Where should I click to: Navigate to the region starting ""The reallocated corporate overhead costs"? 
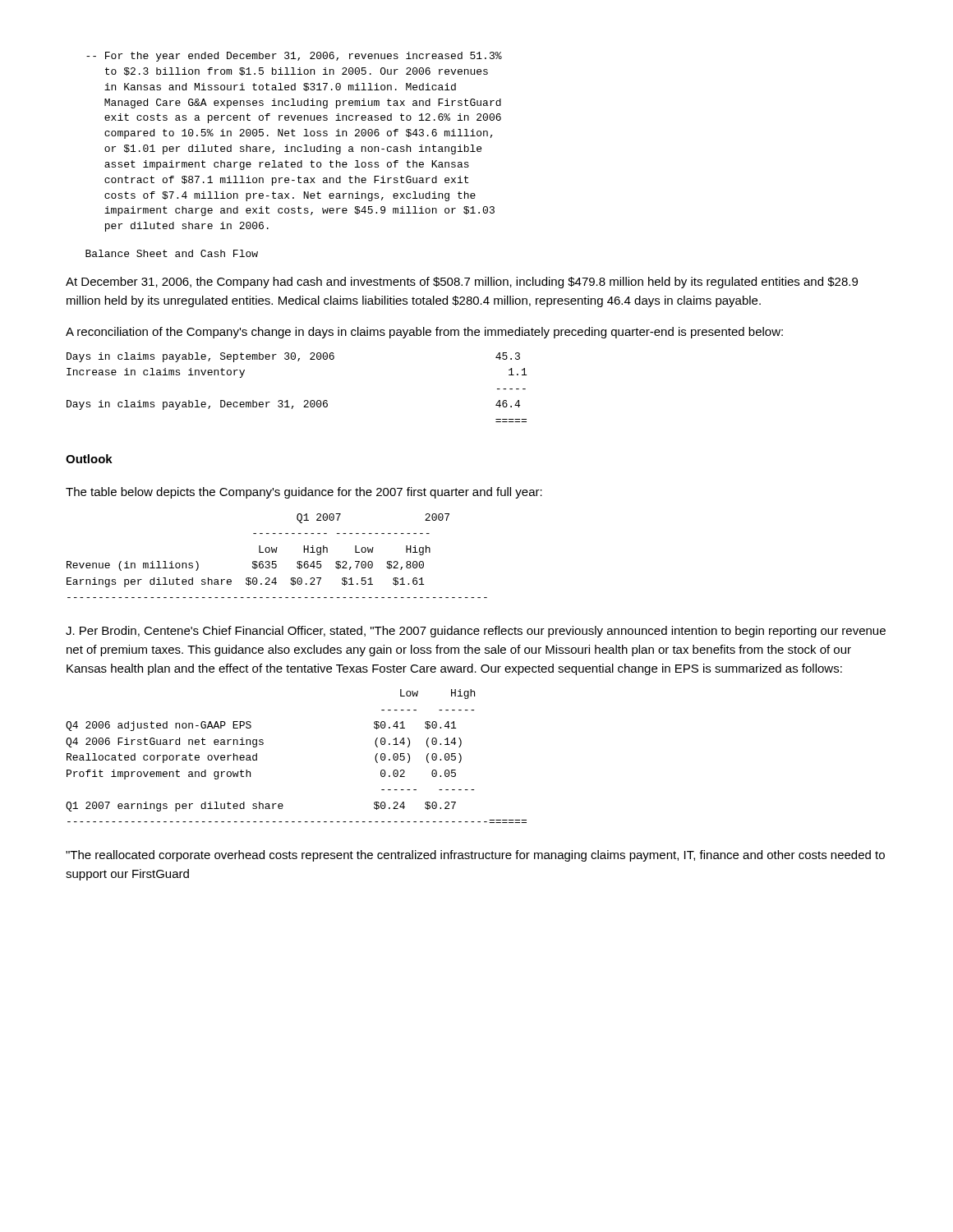point(475,864)
